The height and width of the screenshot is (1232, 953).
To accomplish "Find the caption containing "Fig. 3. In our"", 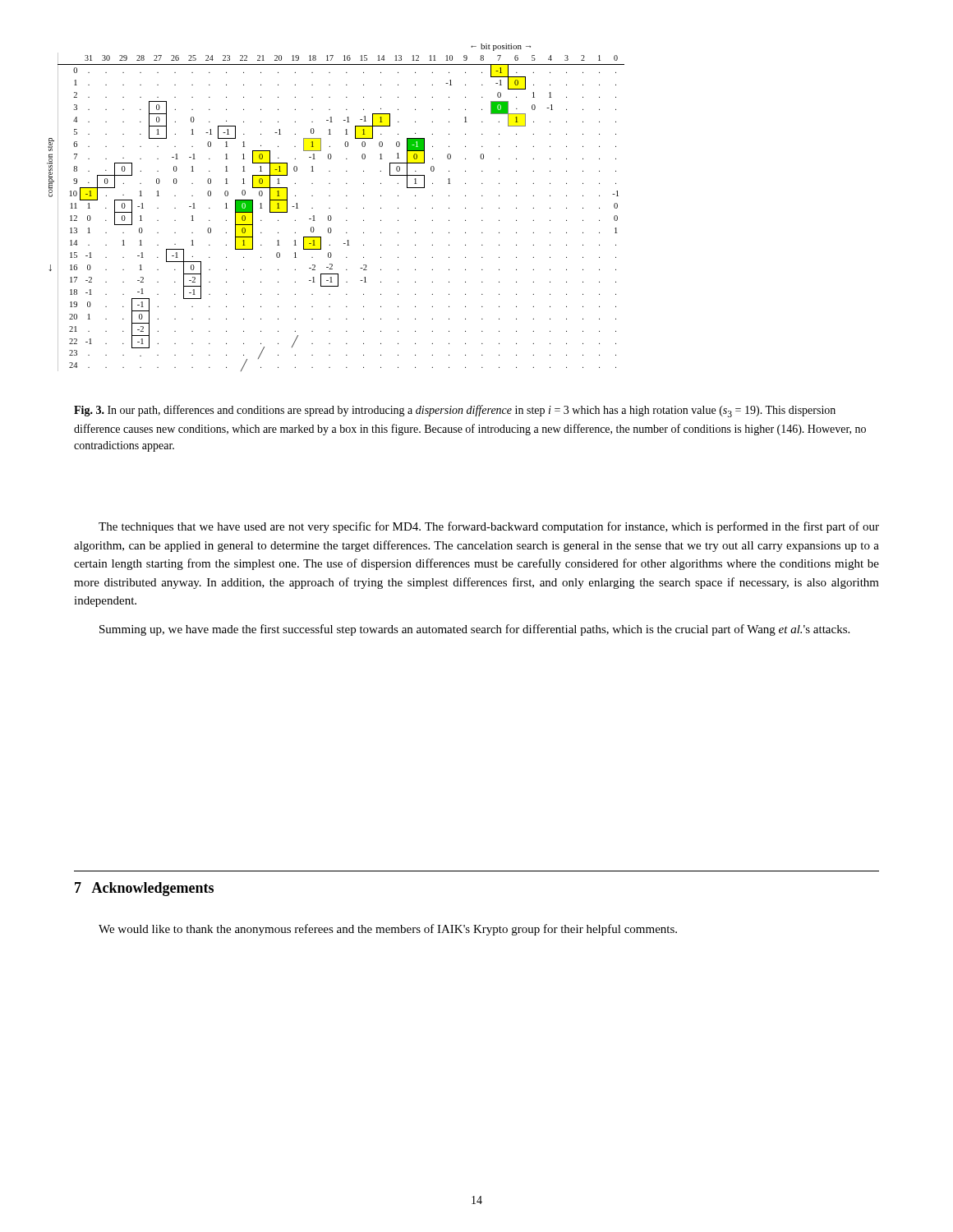I will click(x=470, y=428).
